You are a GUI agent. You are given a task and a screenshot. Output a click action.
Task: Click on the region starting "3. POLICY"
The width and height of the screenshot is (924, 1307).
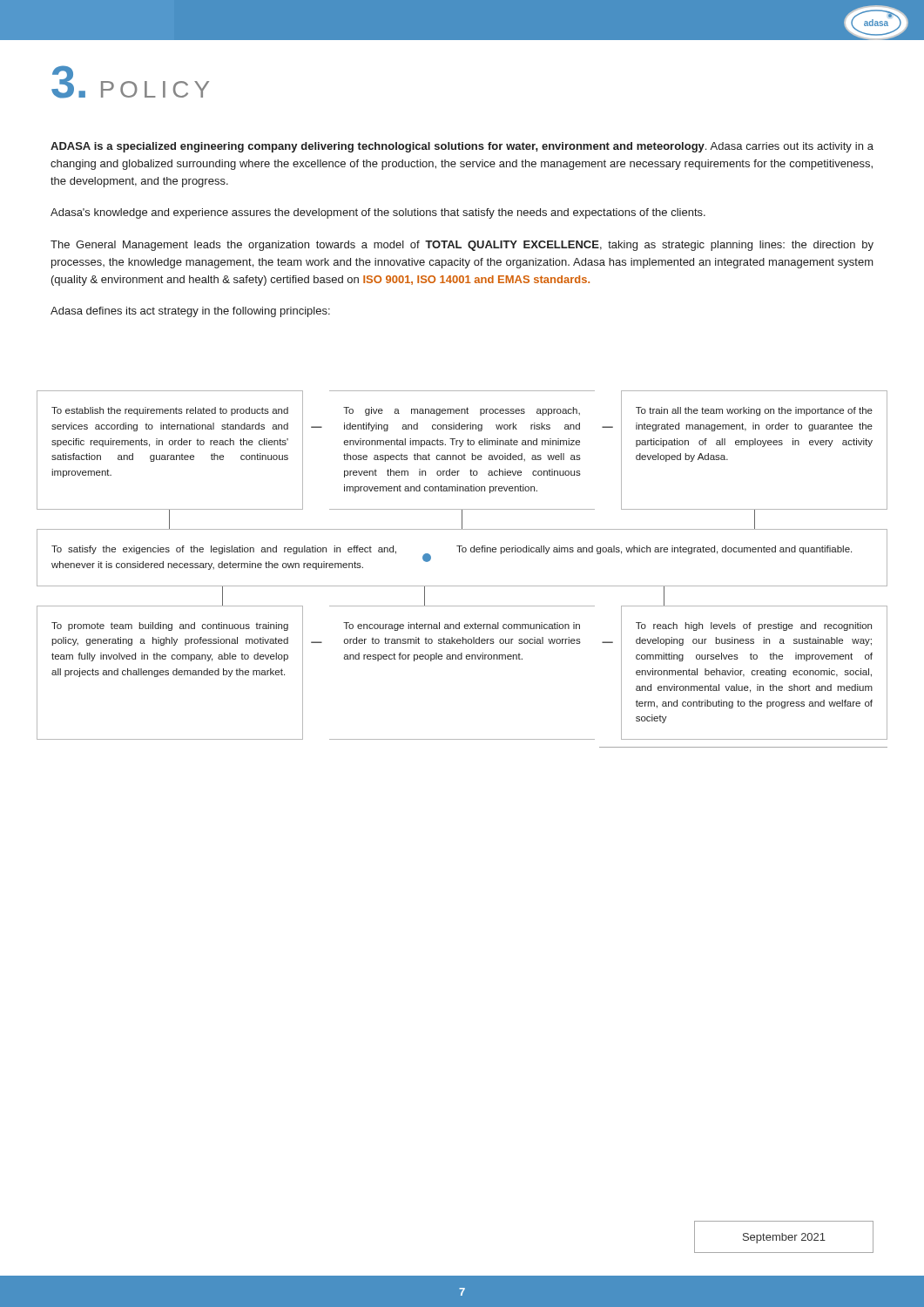[x=132, y=83]
